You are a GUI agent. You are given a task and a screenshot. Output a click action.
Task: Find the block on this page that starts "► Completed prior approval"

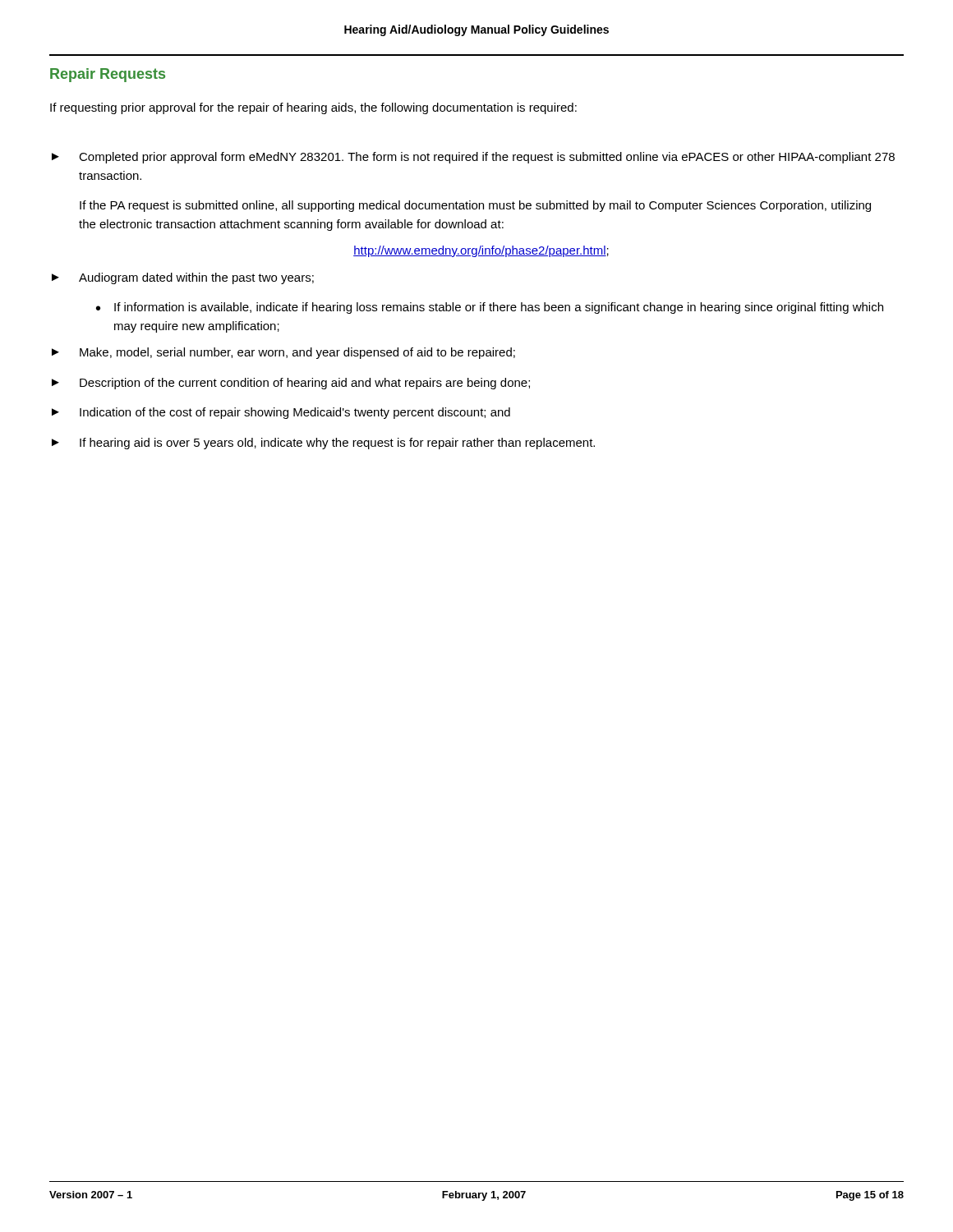point(476,204)
